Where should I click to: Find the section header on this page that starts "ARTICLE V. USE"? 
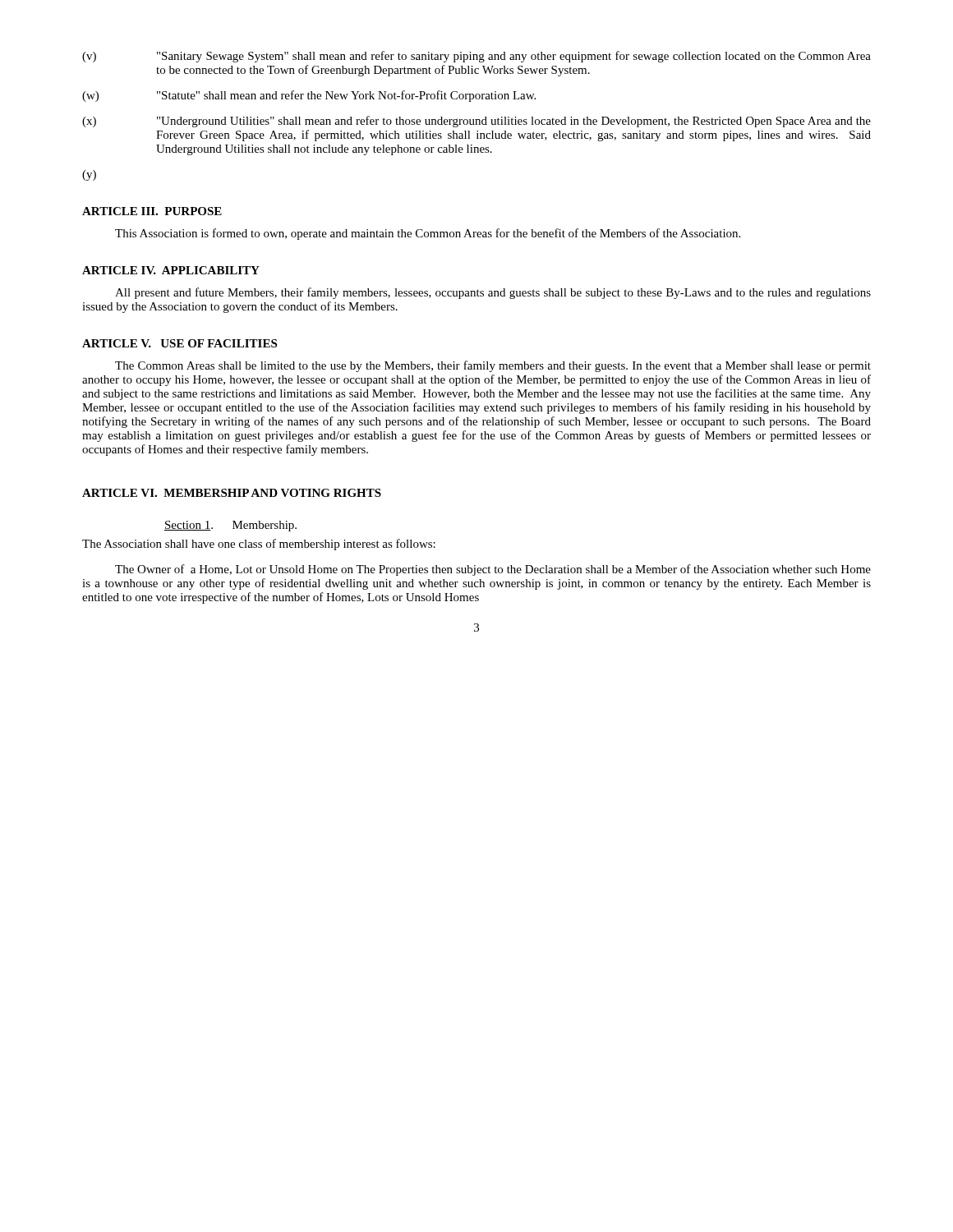(x=180, y=343)
